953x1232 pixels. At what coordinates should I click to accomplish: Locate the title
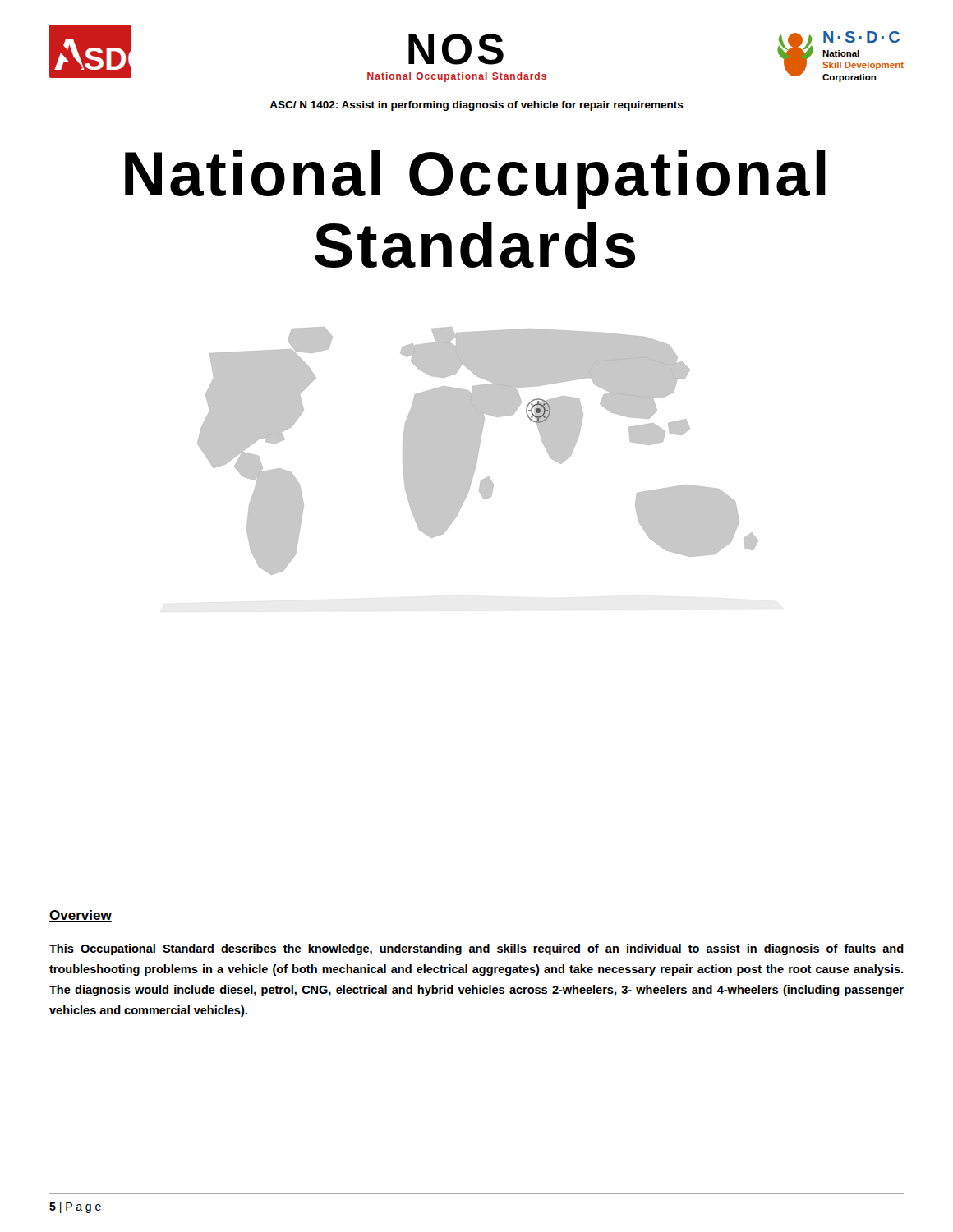[x=476, y=210]
